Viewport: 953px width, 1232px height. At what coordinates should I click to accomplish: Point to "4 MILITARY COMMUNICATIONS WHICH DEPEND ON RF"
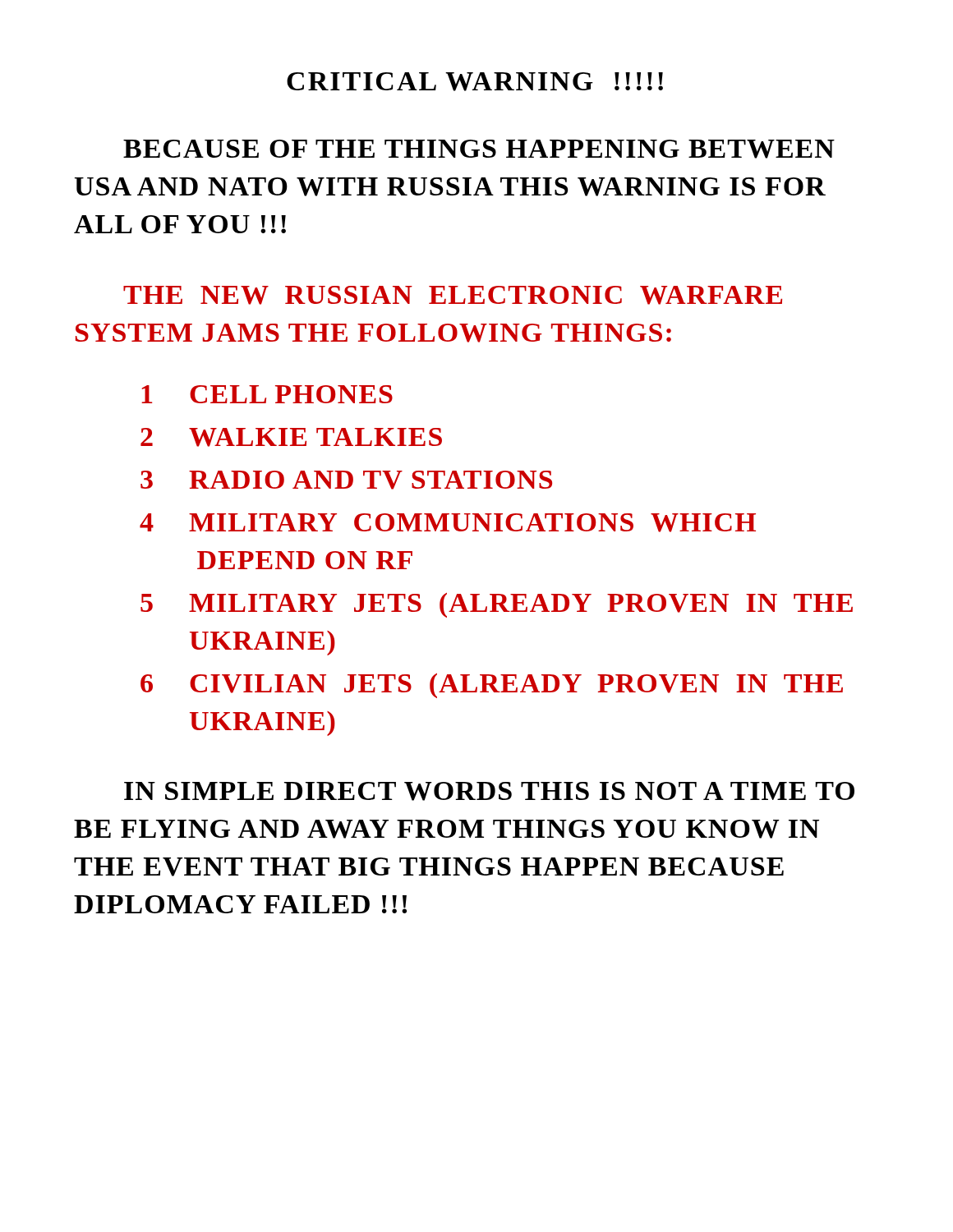click(x=509, y=541)
